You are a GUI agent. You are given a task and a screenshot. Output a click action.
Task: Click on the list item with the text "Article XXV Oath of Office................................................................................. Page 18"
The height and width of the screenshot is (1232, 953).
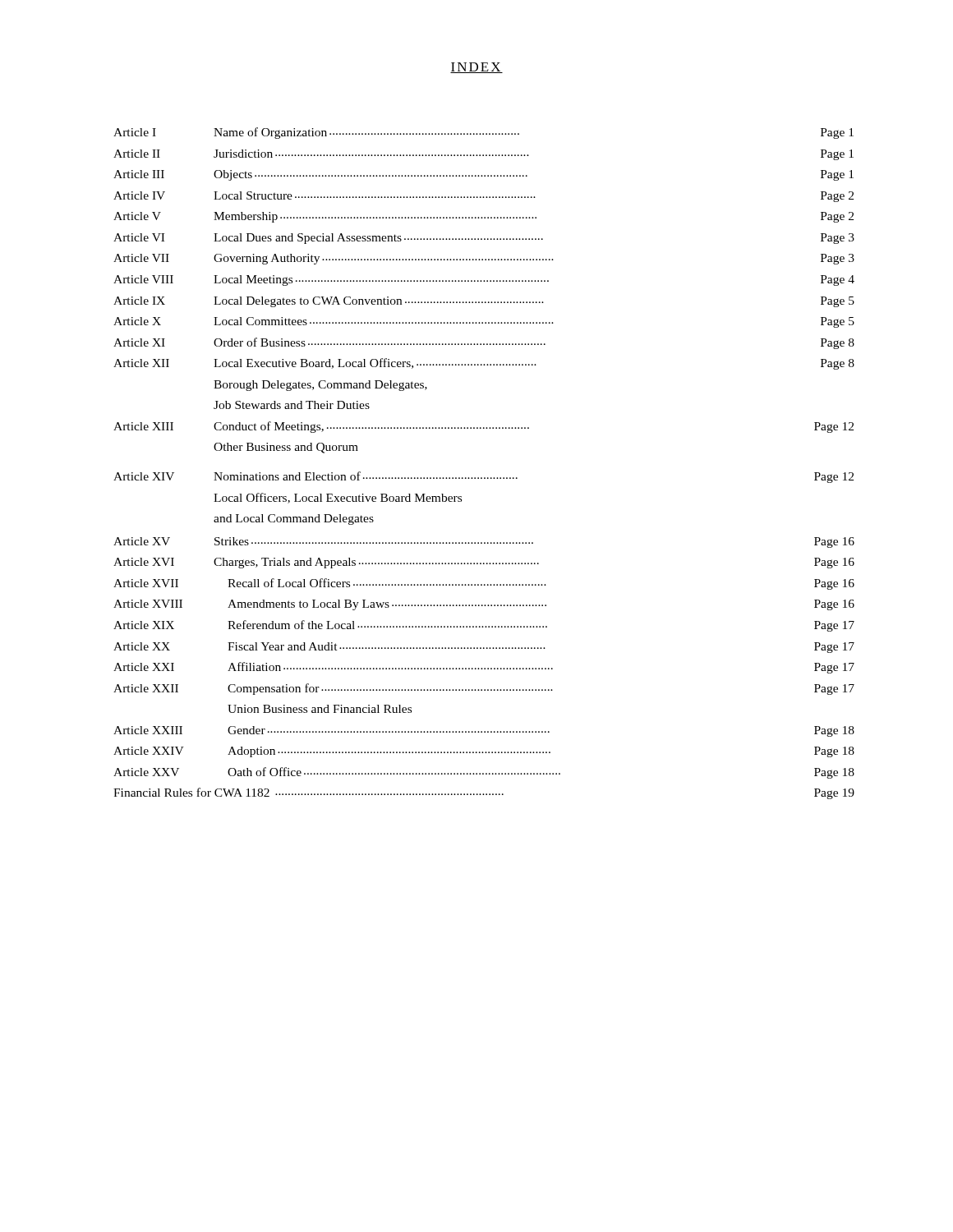pos(484,772)
